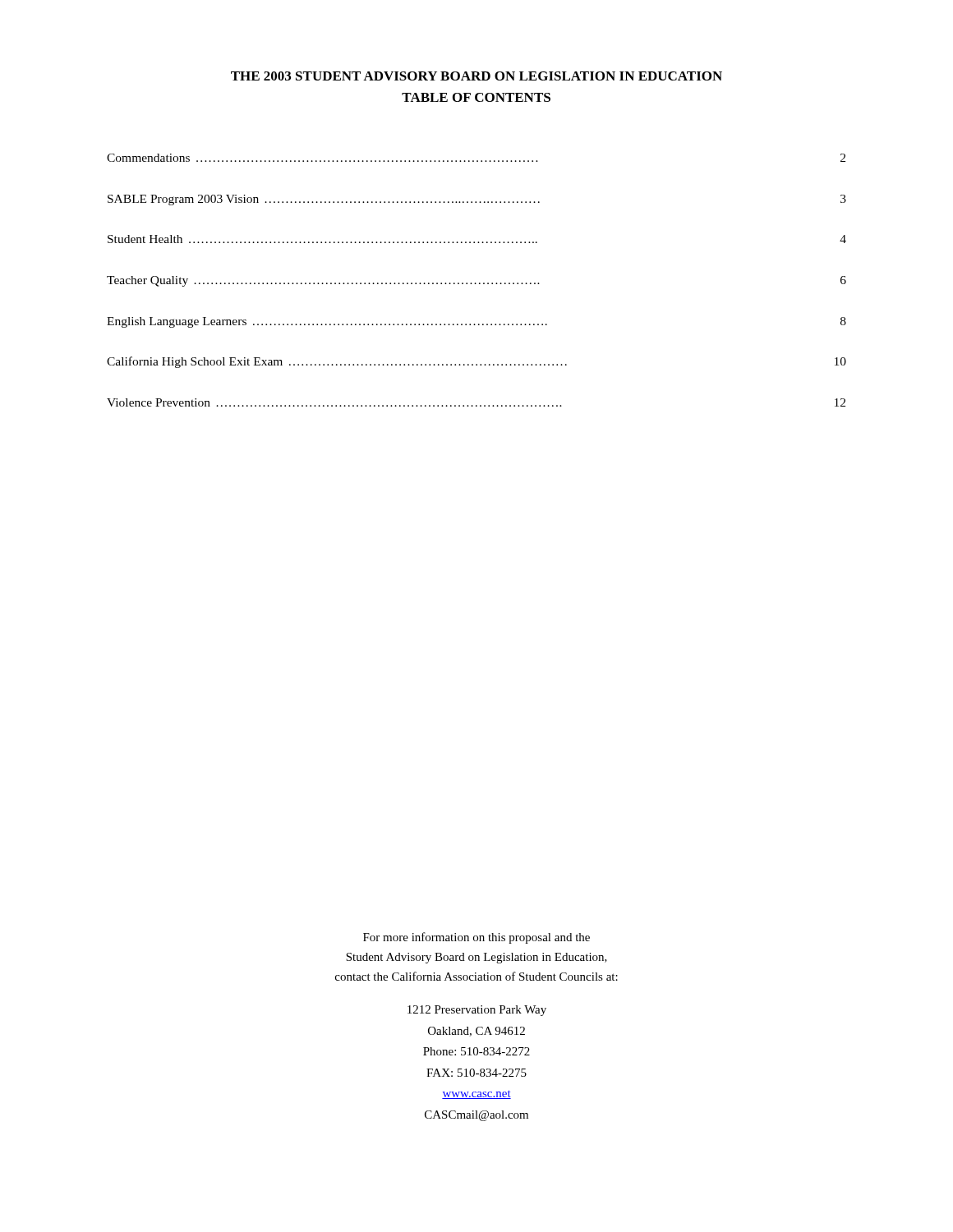Find the text starting "Teacher Quality 6 ………………………………………………………………………."
This screenshot has width=953, height=1232.
476,280
